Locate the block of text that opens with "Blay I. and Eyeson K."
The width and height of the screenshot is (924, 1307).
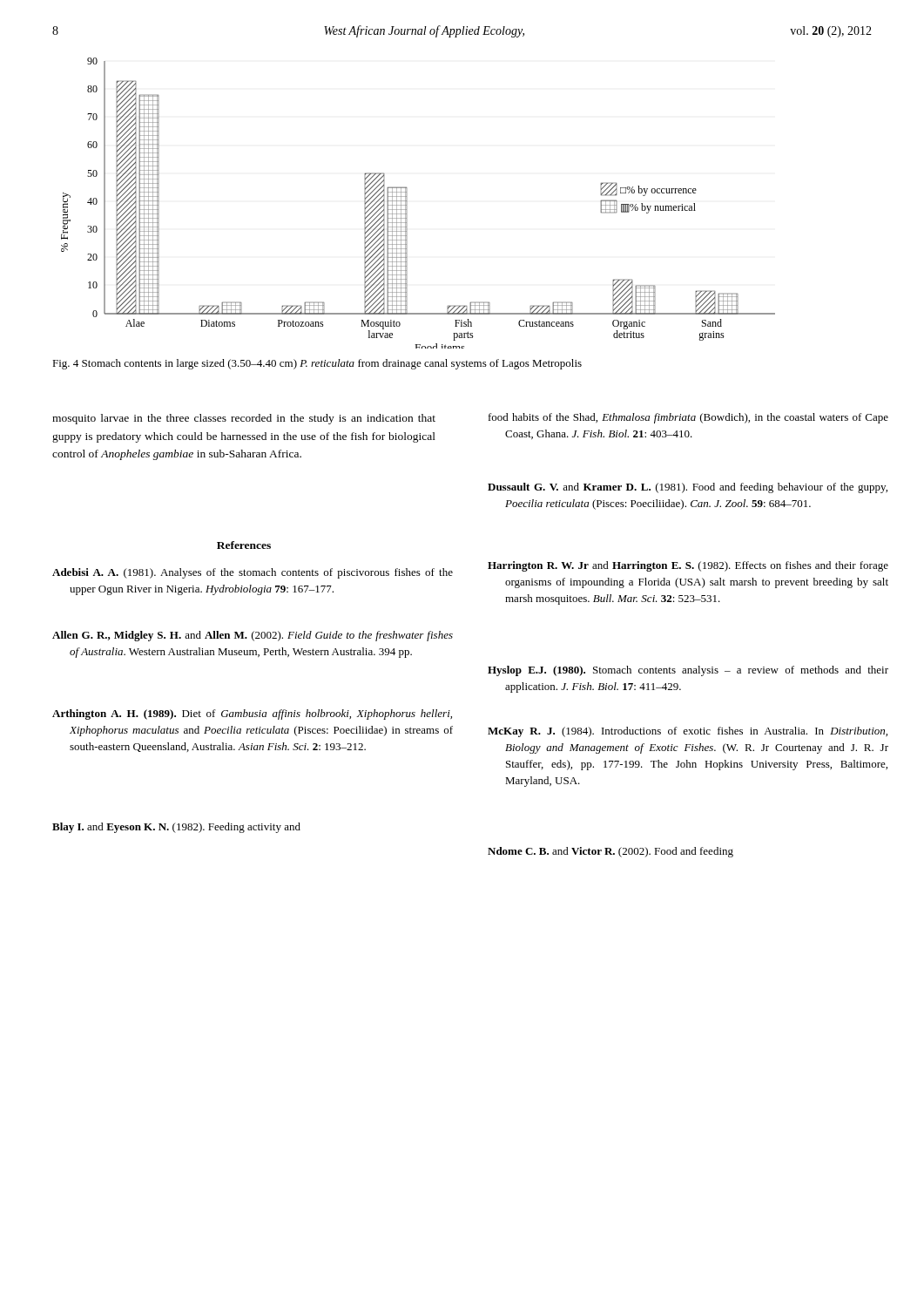(x=176, y=826)
